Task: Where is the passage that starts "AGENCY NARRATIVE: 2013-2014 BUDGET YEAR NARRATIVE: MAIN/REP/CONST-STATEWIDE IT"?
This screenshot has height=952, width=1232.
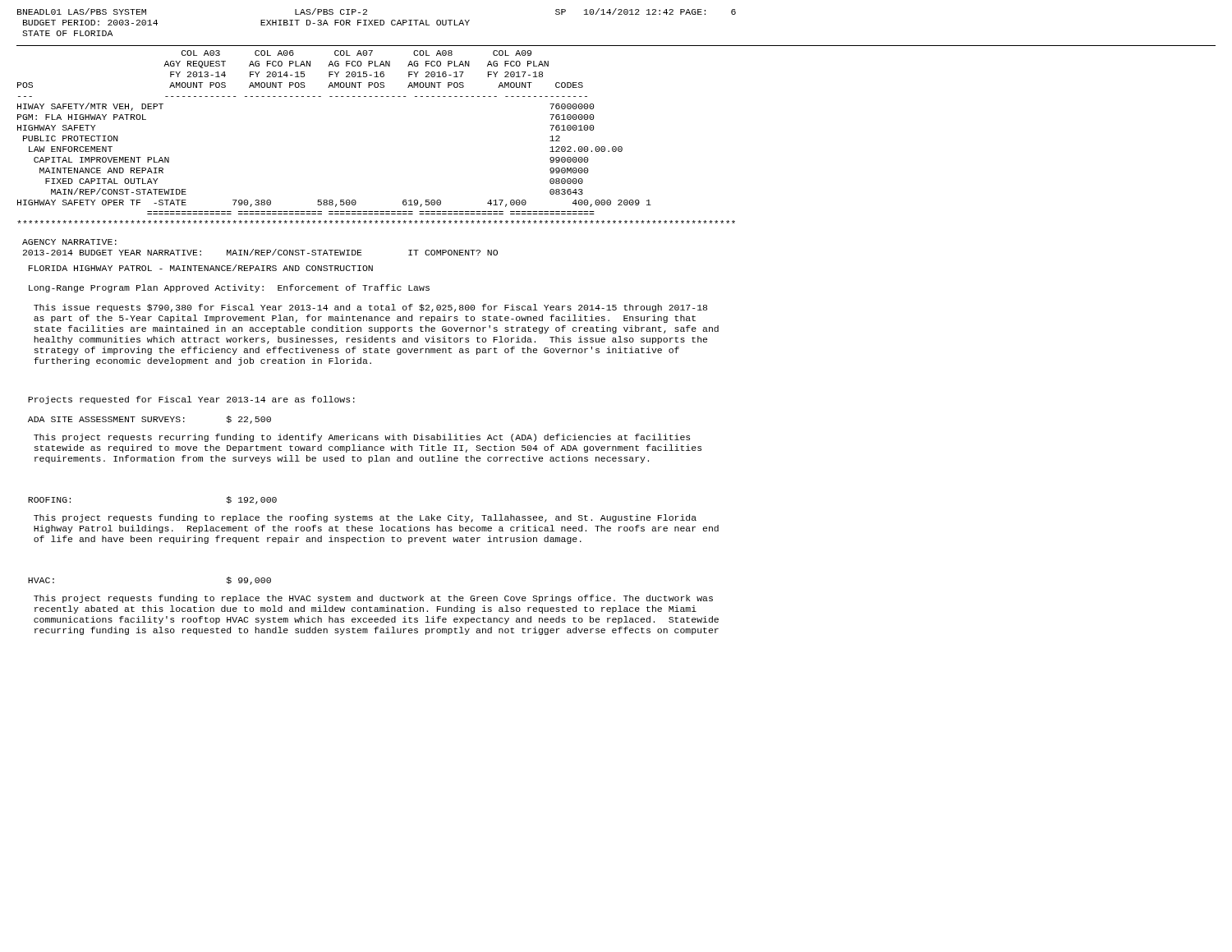Action: coord(69,242)
